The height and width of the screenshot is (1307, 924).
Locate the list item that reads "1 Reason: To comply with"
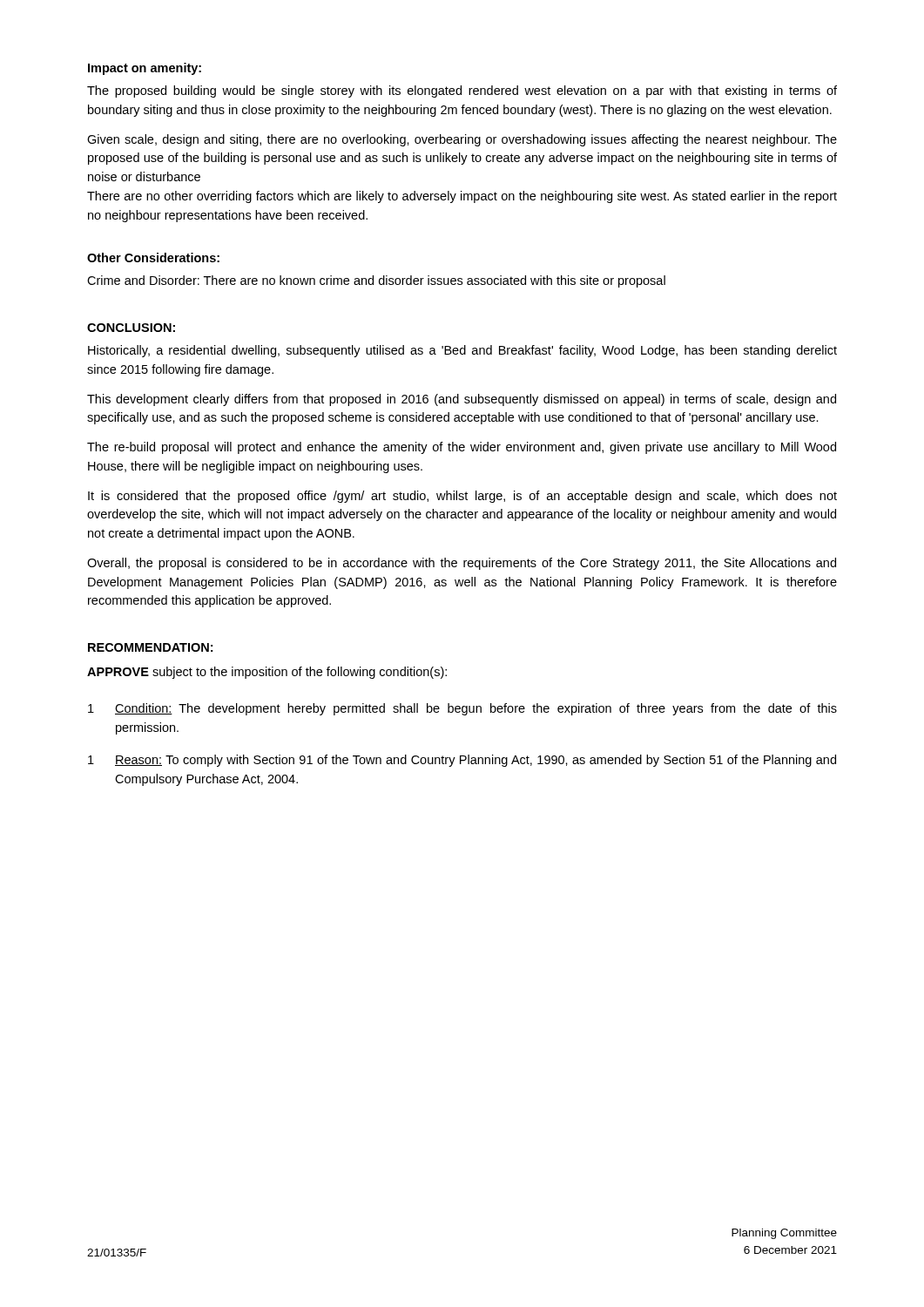tap(462, 770)
